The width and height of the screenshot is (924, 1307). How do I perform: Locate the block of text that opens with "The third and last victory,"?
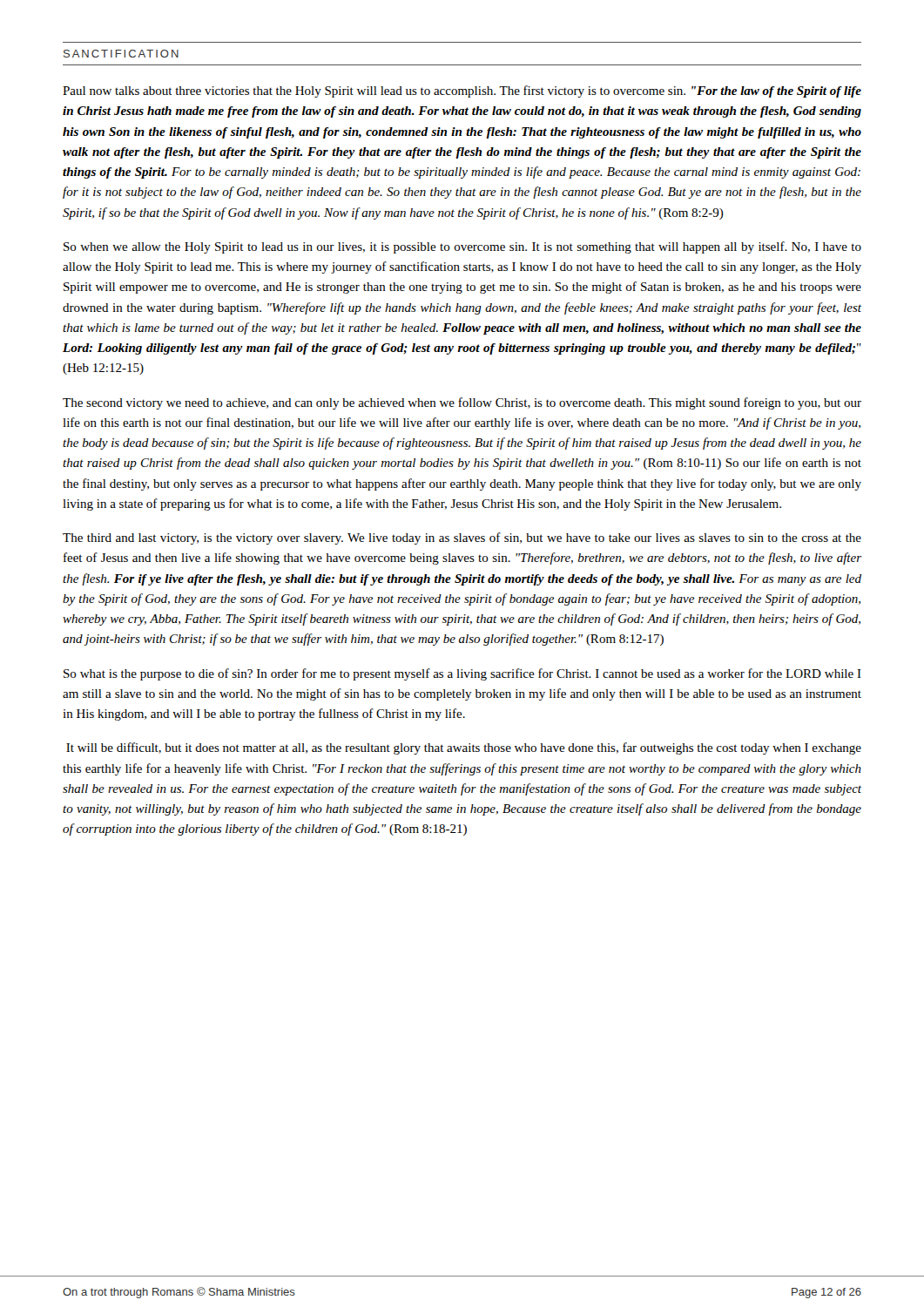(x=462, y=588)
